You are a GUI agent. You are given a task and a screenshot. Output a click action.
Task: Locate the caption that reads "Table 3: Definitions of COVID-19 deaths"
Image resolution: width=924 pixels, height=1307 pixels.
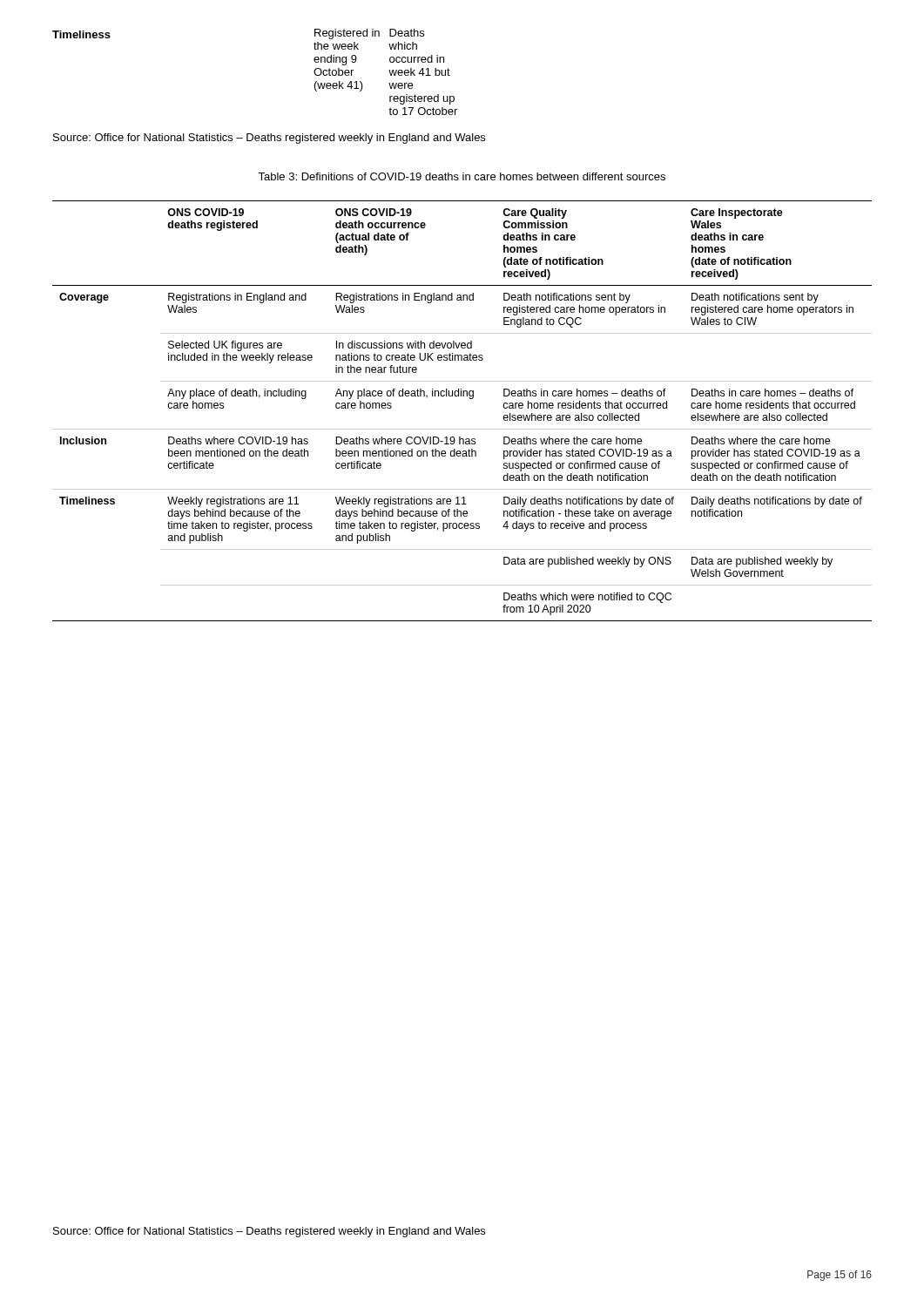click(x=462, y=176)
